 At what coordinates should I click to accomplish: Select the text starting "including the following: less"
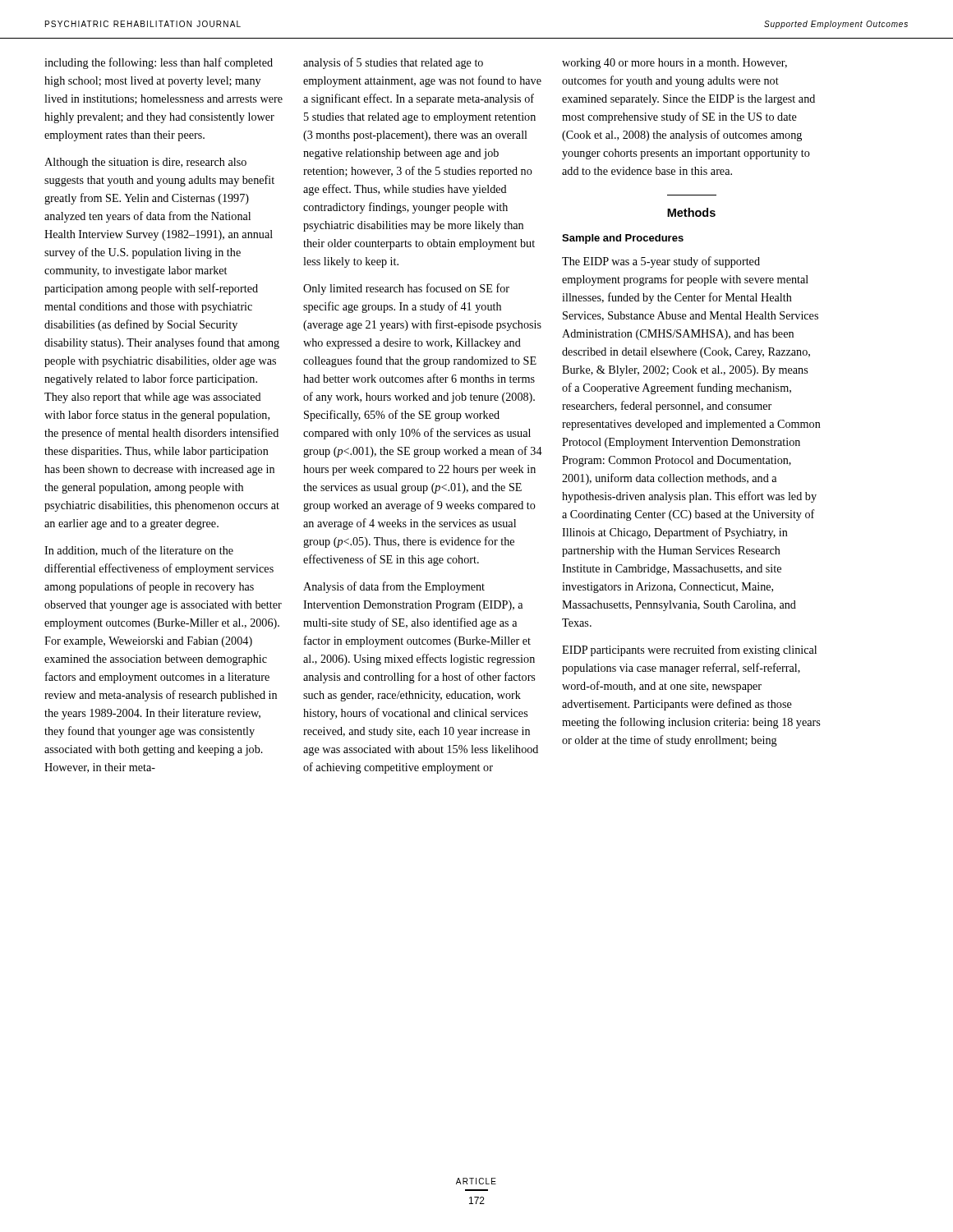pyautogui.click(x=164, y=414)
